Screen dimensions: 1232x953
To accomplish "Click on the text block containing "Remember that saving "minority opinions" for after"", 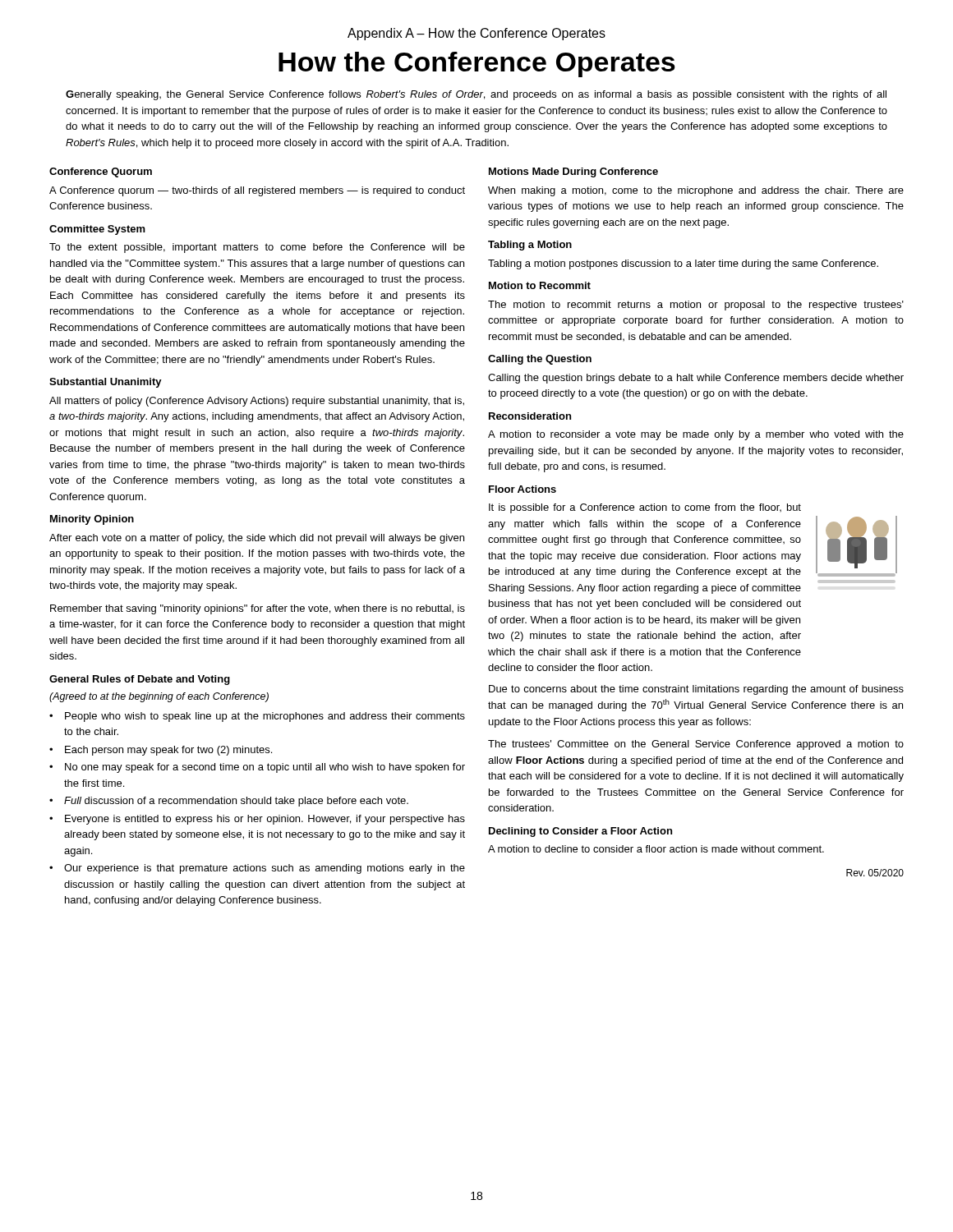I will pos(257,632).
